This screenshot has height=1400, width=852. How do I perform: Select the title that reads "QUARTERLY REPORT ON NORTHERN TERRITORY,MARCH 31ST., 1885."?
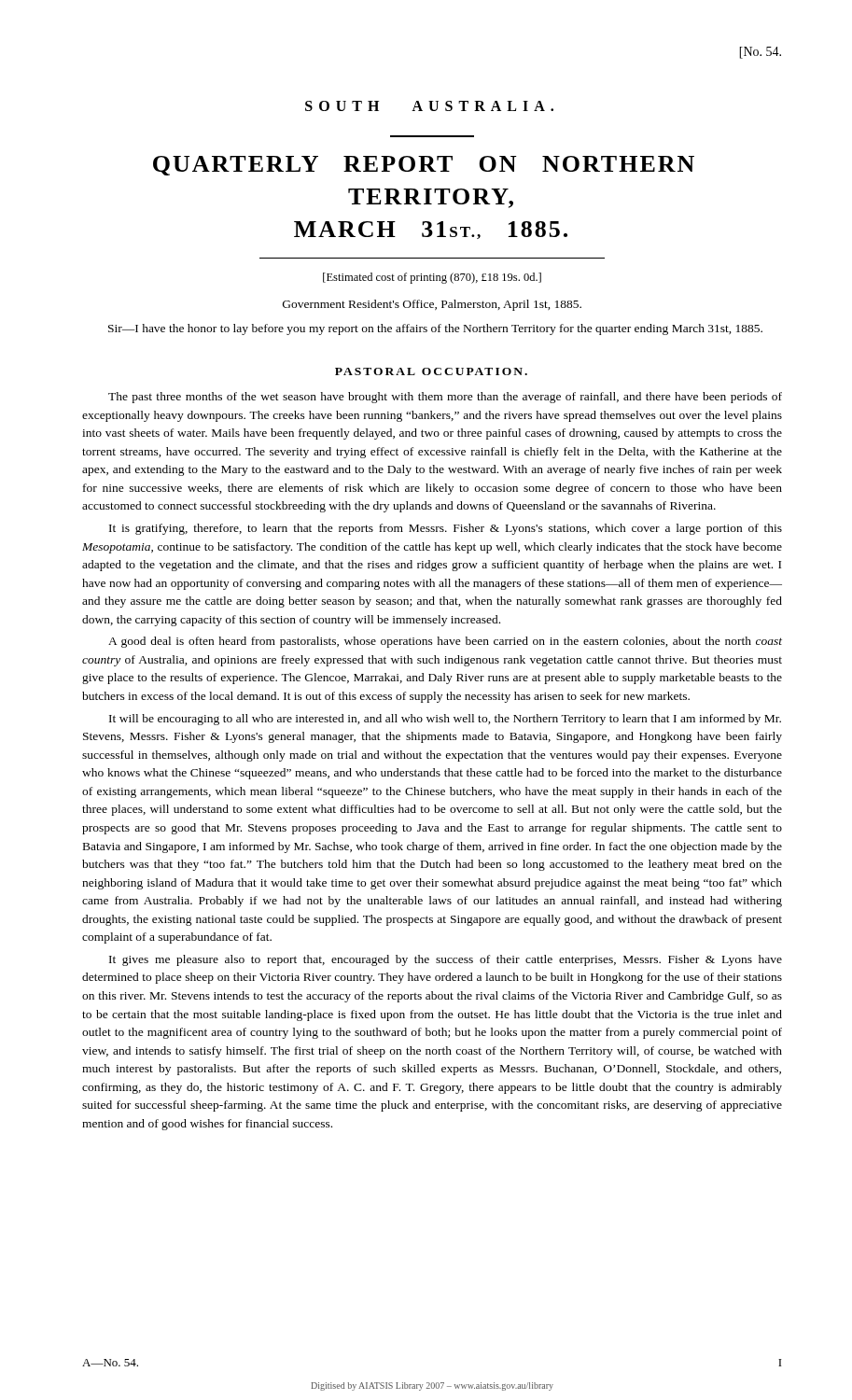(x=432, y=197)
